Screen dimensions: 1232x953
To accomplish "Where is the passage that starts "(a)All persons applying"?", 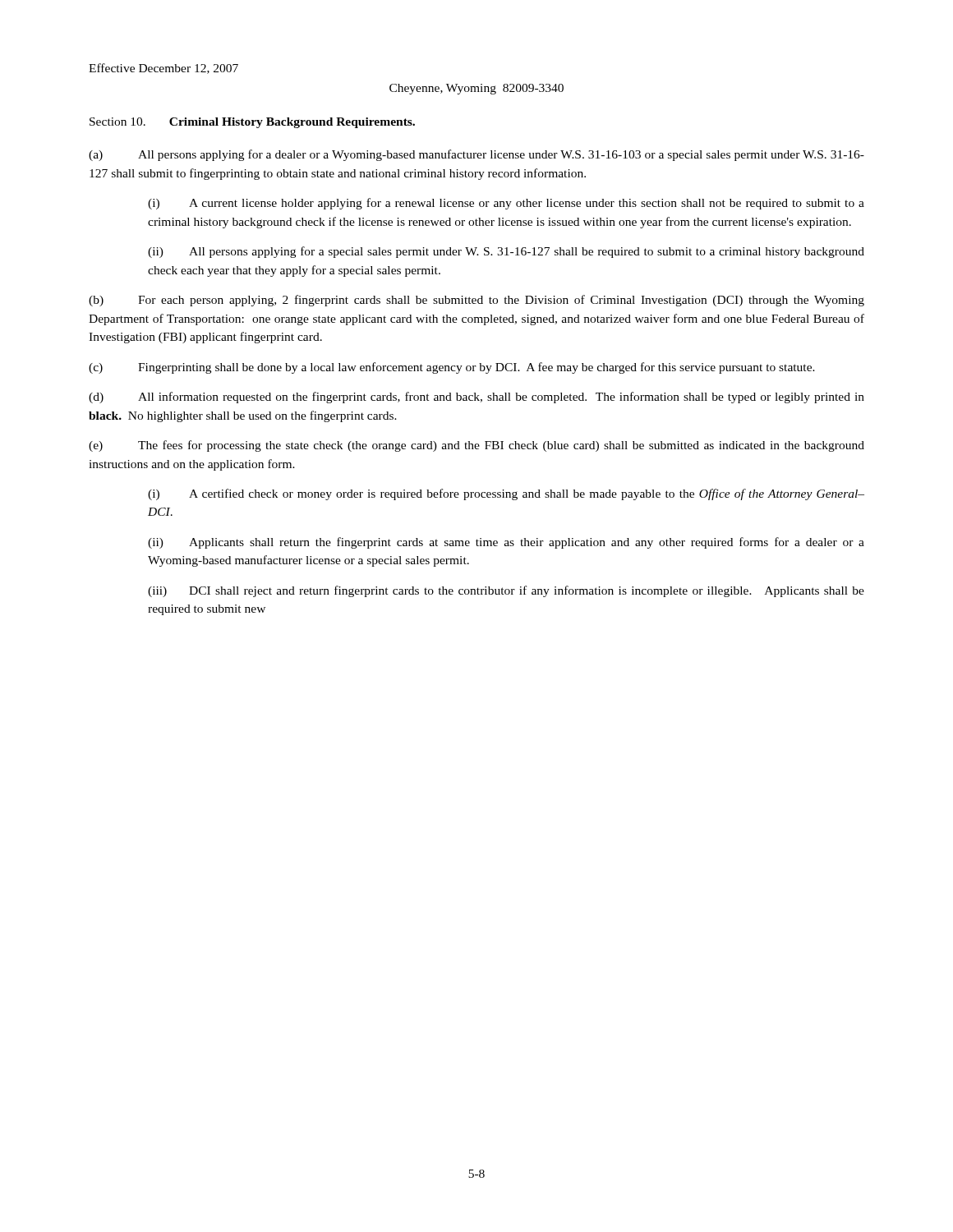I will pyautogui.click(x=476, y=163).
